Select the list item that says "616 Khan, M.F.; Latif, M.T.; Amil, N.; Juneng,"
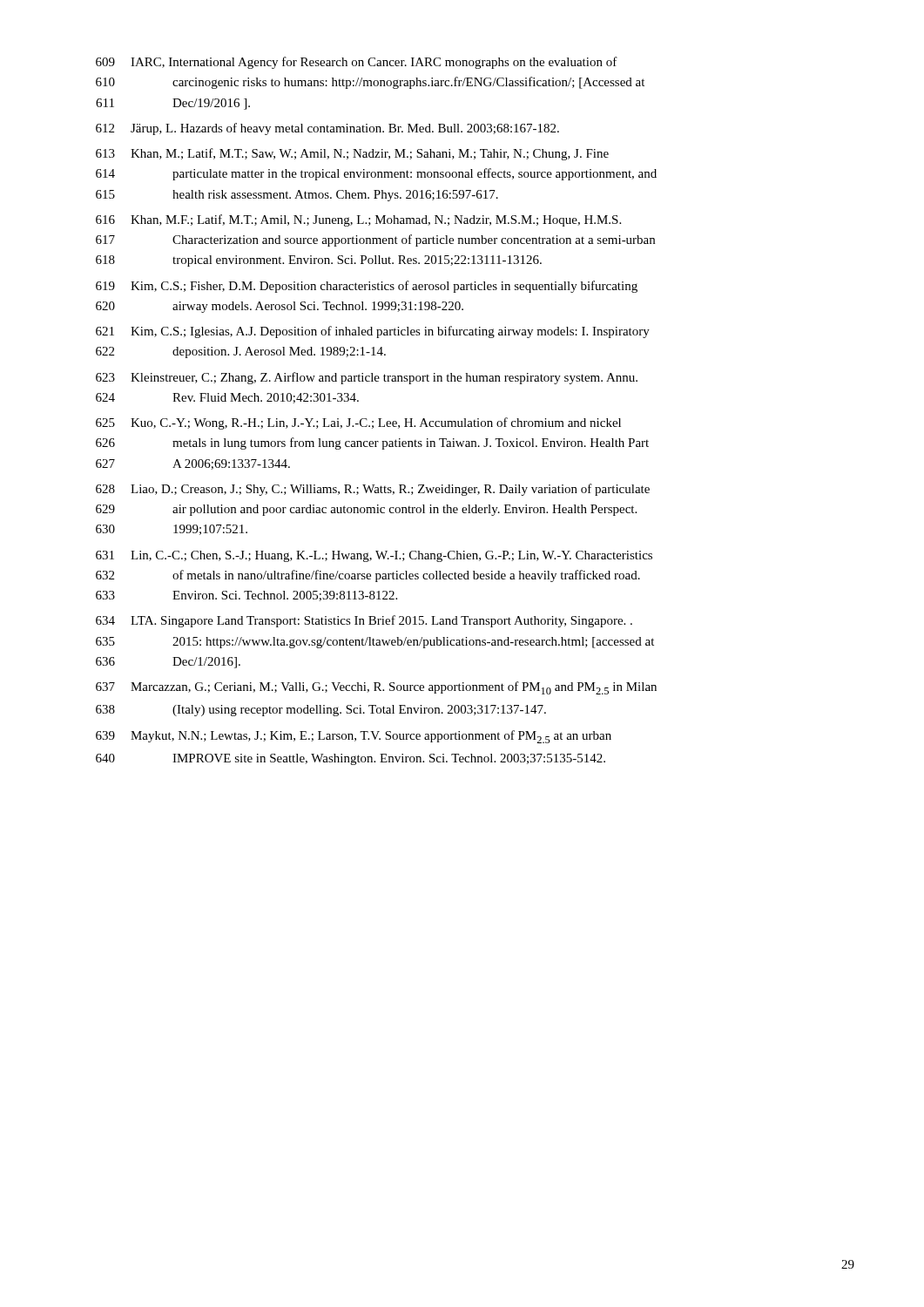 pos(462,220)
